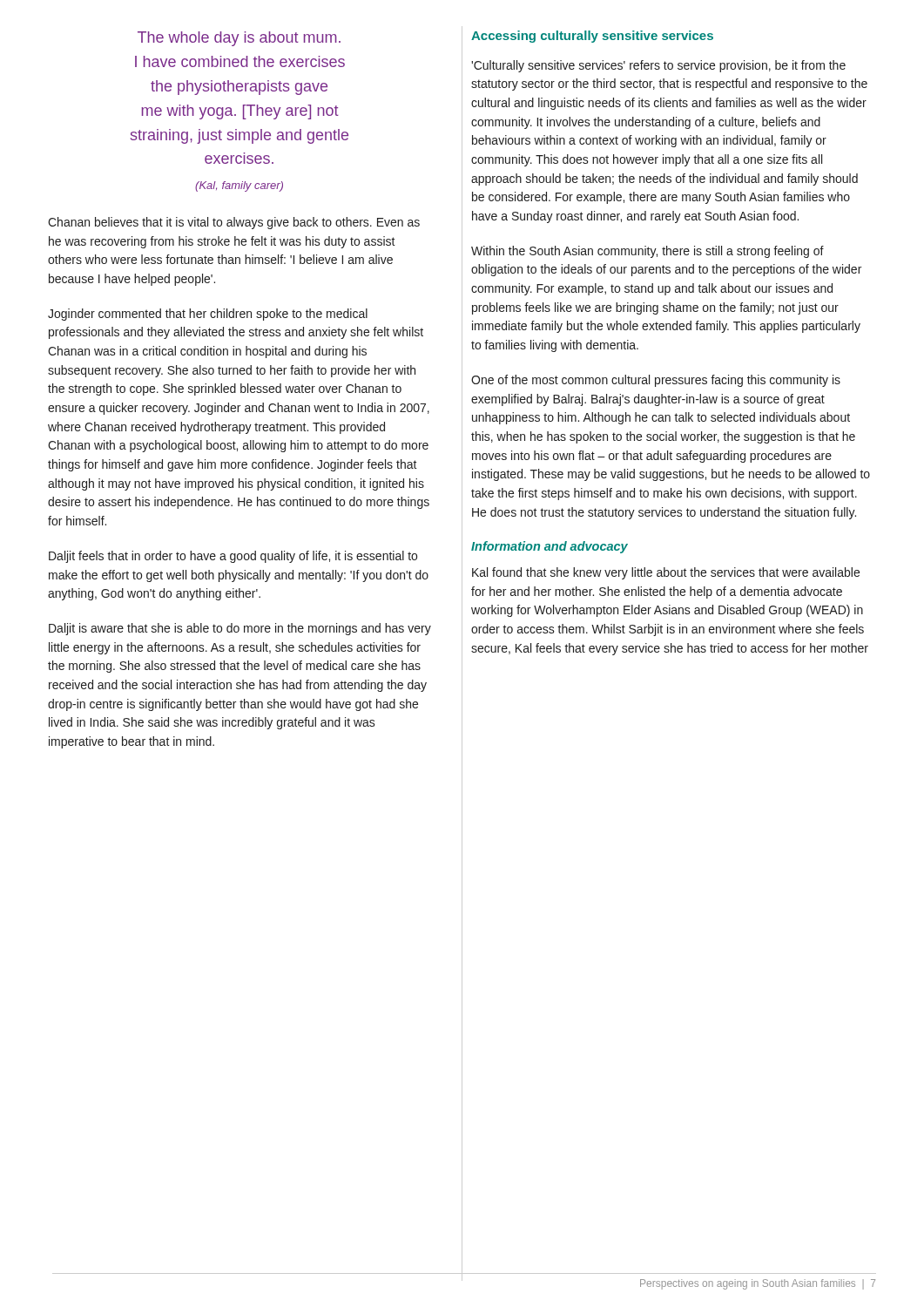The height and width of the screenshot is (1307, 924).
Task: Point to the block beginning "Kal found that she knew very little about"
Action: [x=670, y=610]
